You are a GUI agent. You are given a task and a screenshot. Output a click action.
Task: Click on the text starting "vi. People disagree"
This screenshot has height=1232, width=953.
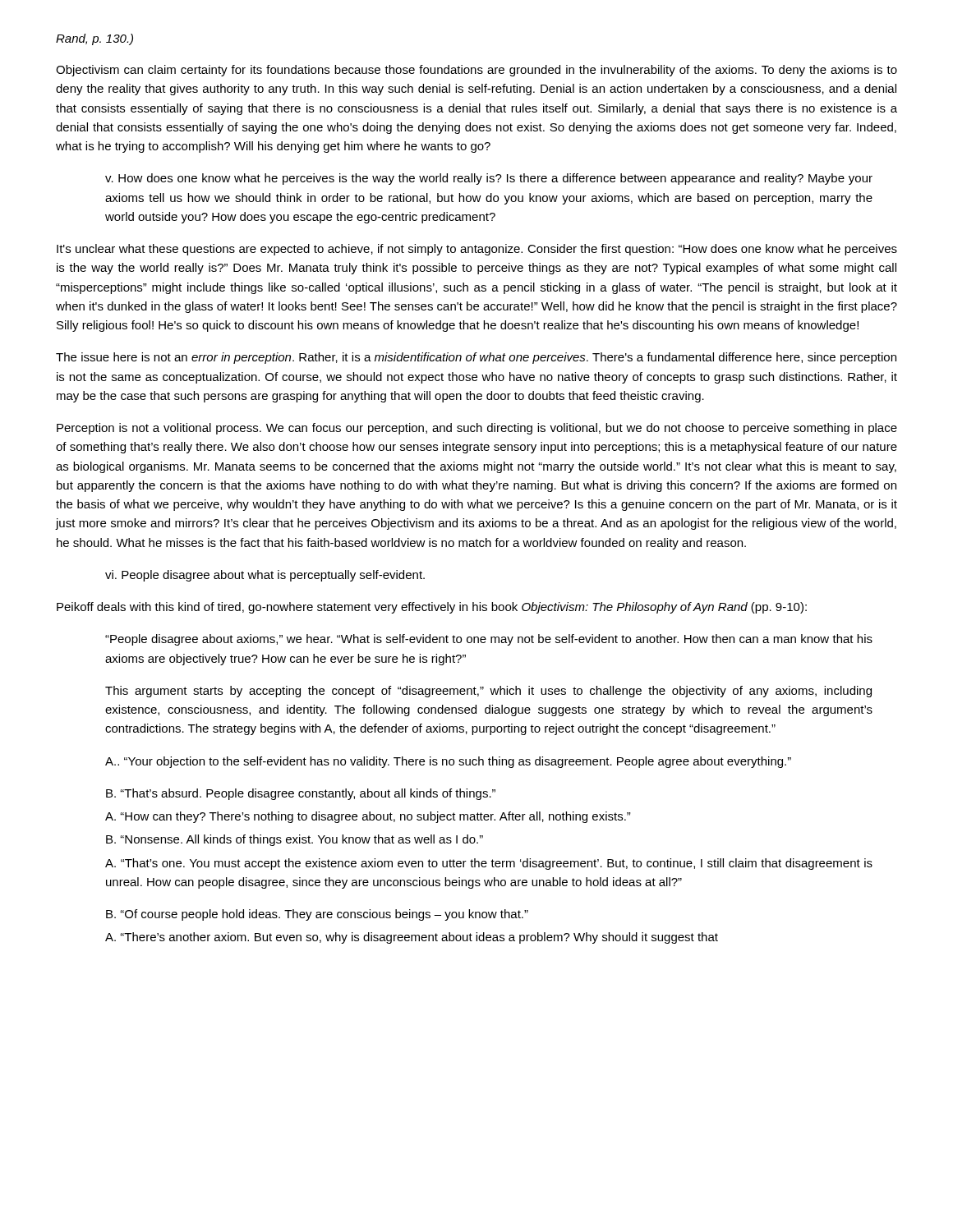click(265, 574)
